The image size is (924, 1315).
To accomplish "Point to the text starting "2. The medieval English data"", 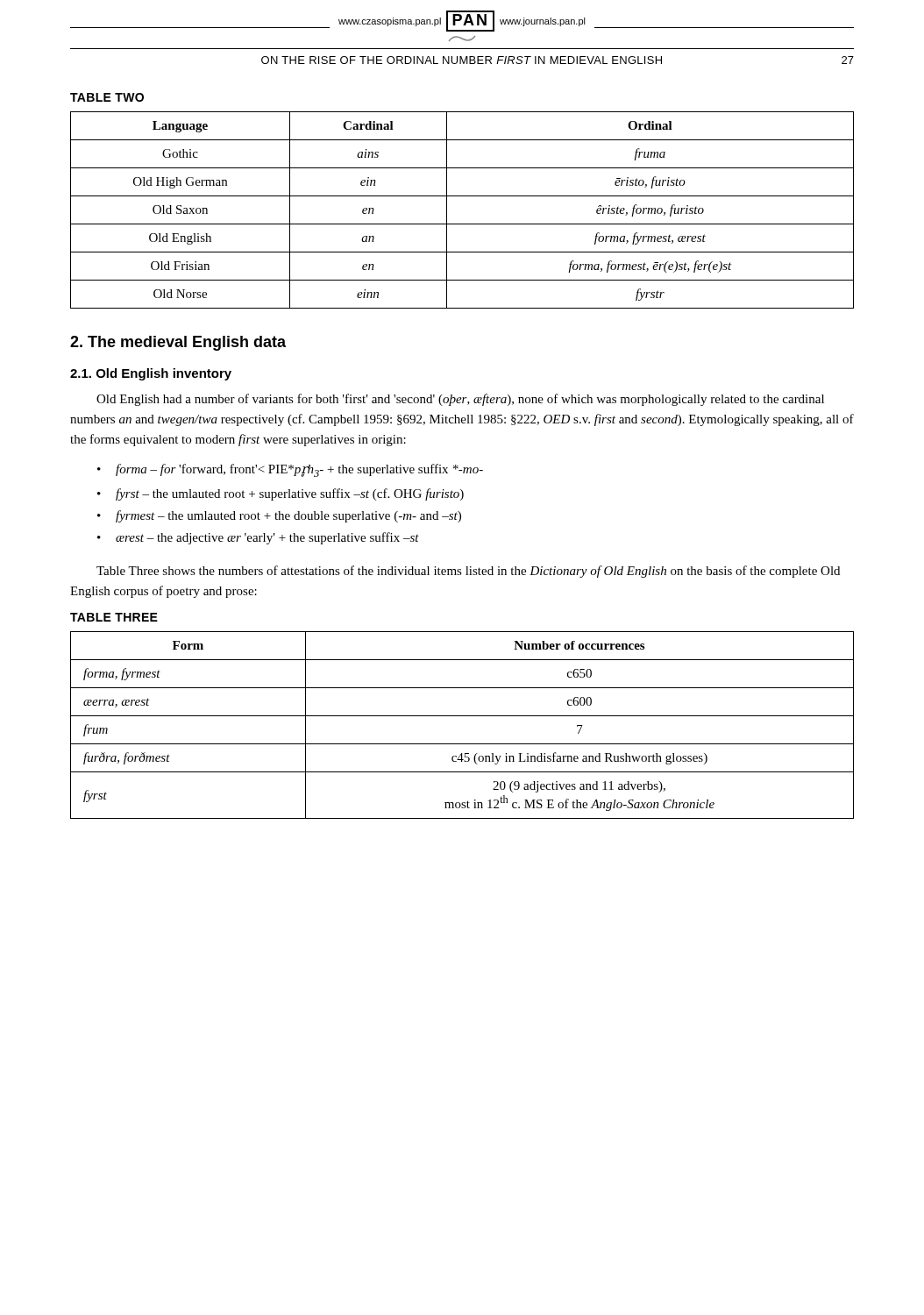I will (x=178, y=342).
